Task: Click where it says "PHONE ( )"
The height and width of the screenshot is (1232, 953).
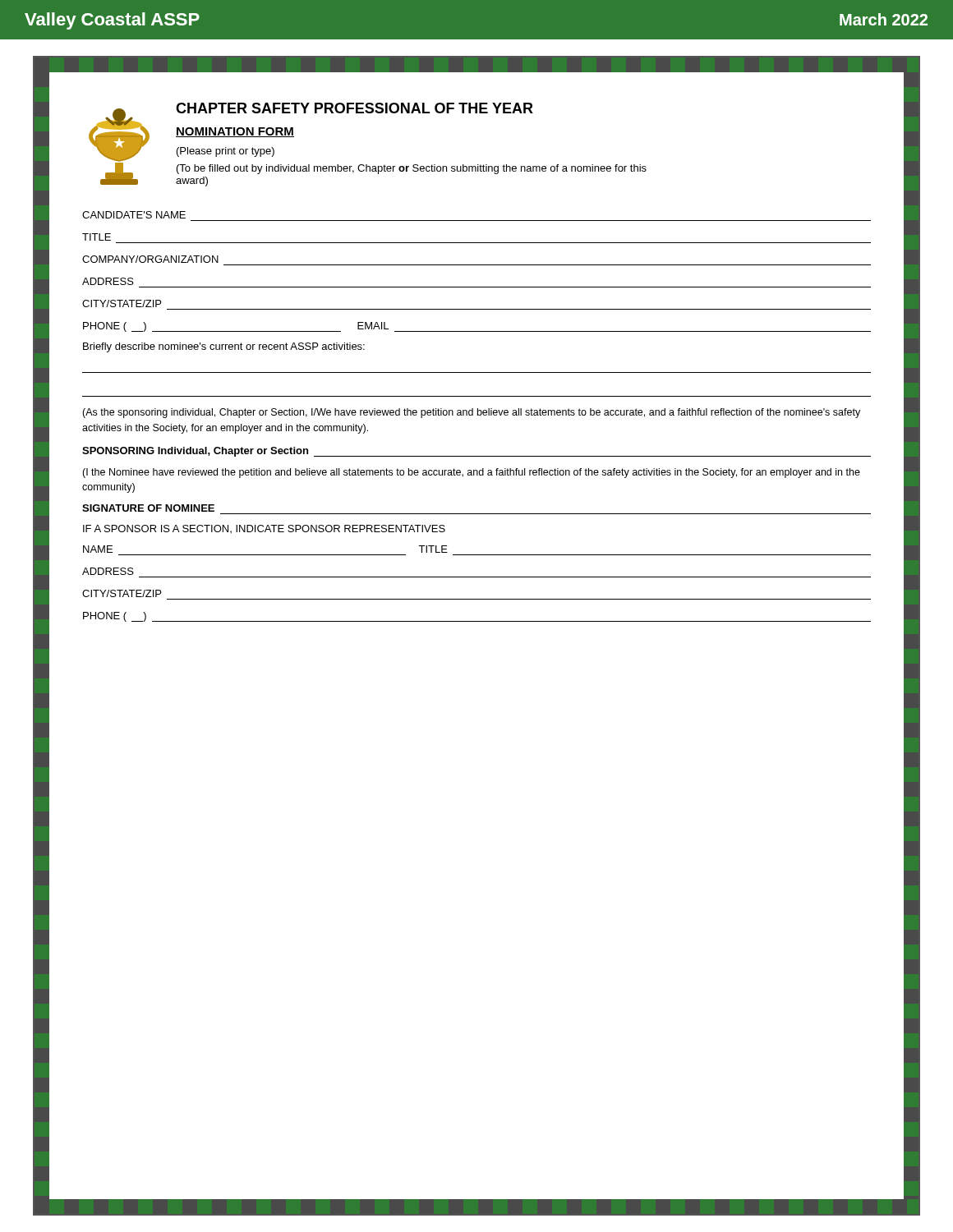Action: pyautogui.click(x=476, y=615)
